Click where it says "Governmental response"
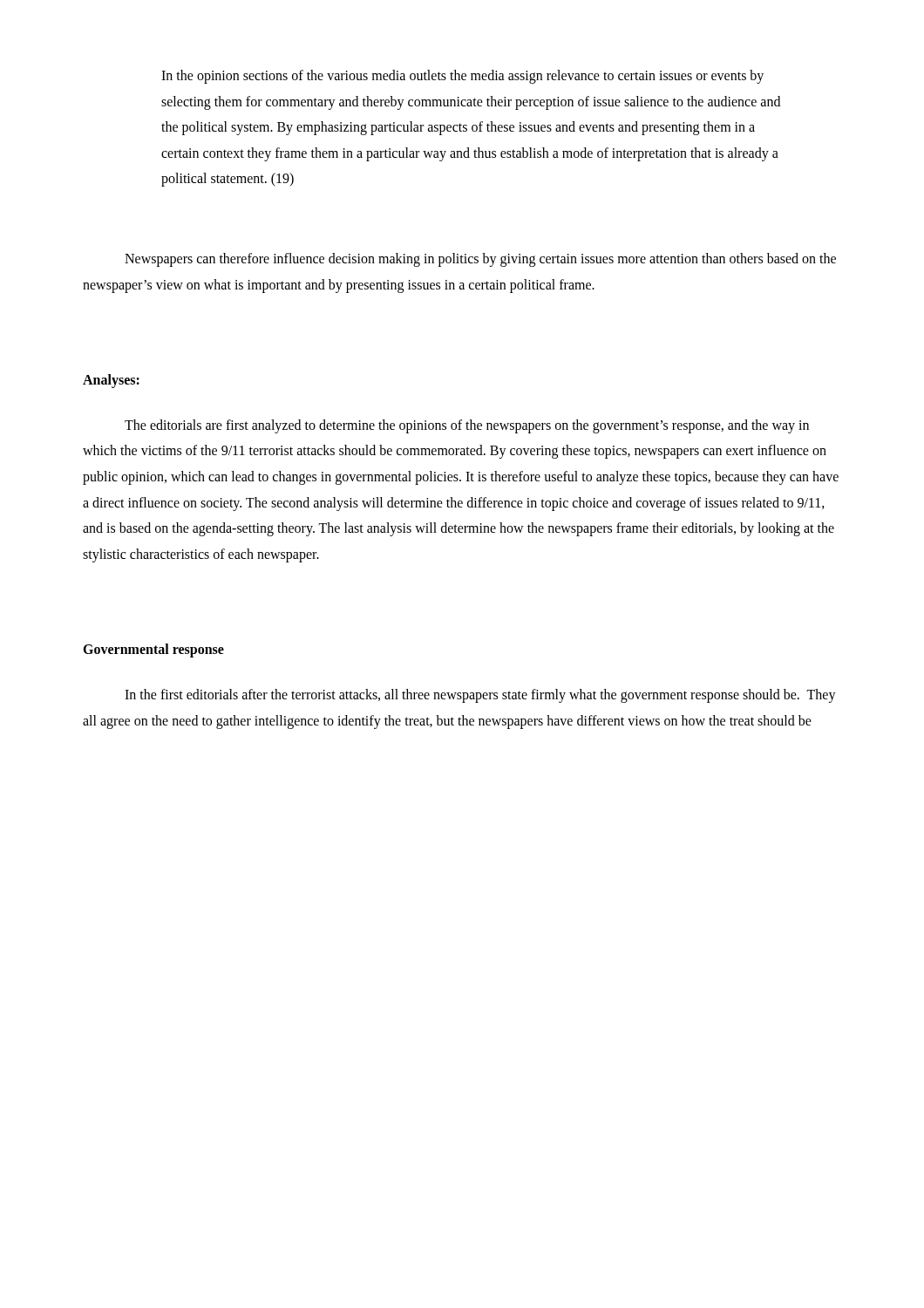This screenshot has height=1308, width=924. click(x=153, y=651)
